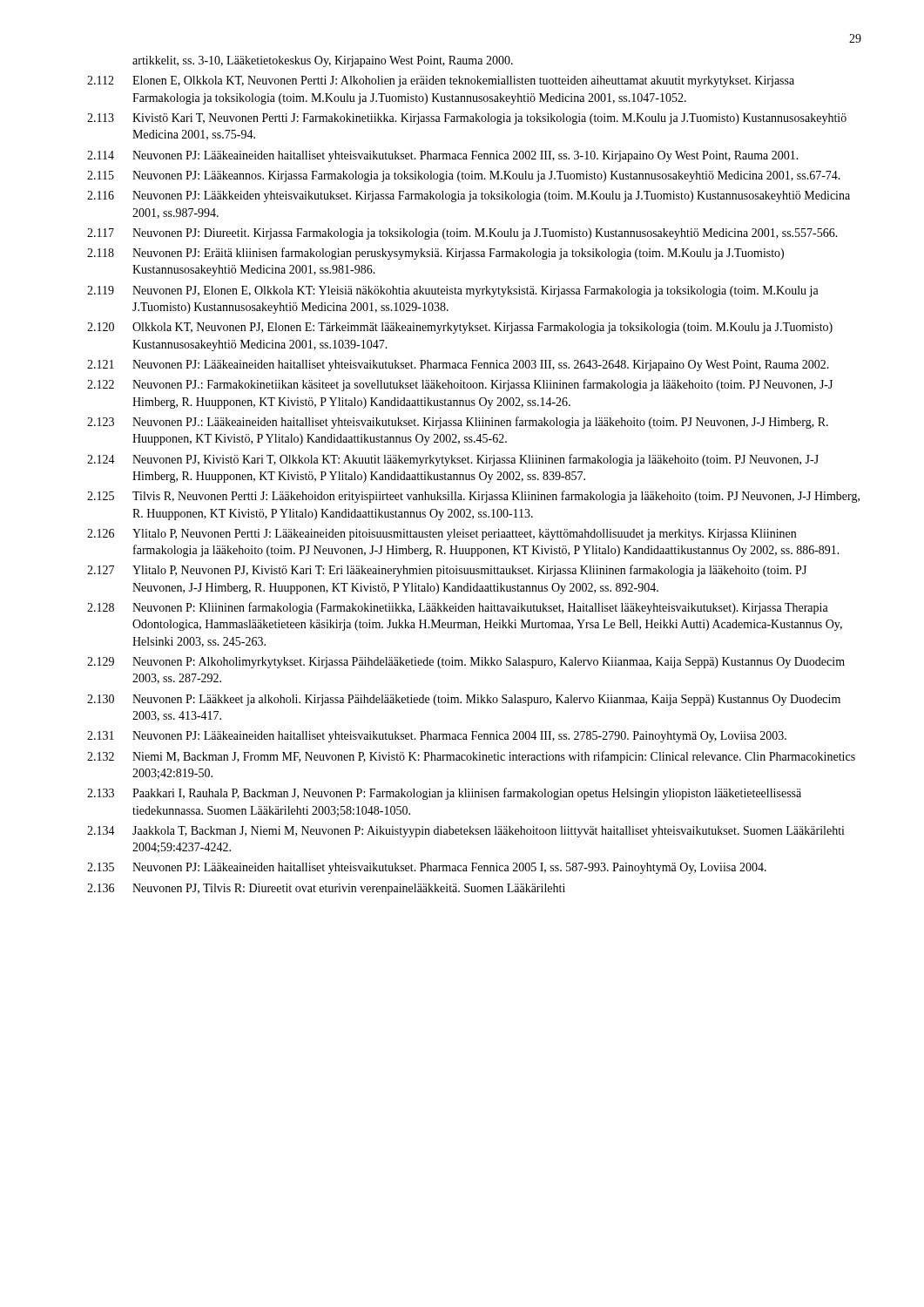Where is the passage that starts "2.124 Neuvonen PJ, Kivistö Kari T, Olkkola"?

click(474, 468)
